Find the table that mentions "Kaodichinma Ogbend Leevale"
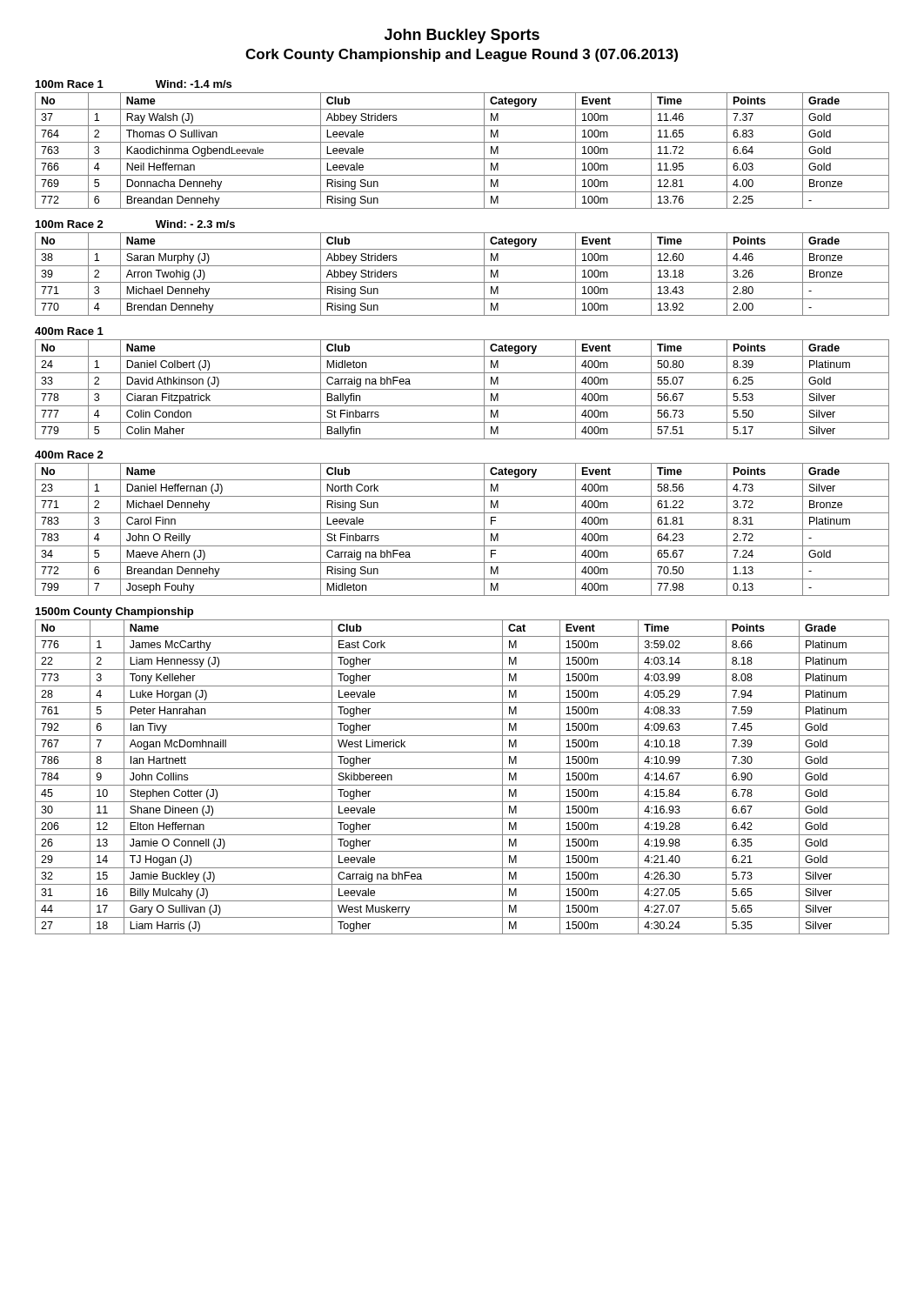This screenshot has height=1305, width=924. 462,151
